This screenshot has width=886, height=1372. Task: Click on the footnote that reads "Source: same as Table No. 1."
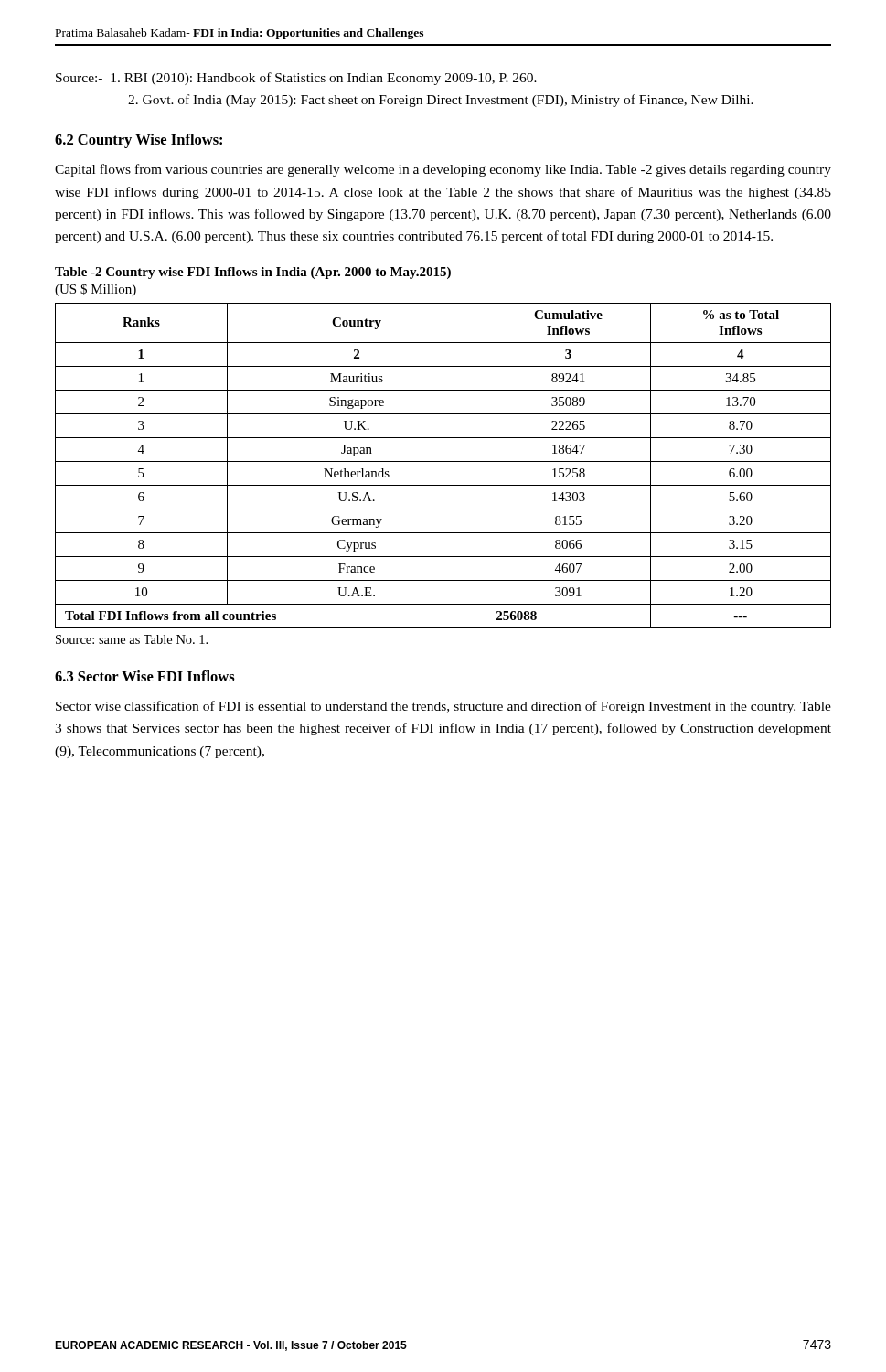132,639
